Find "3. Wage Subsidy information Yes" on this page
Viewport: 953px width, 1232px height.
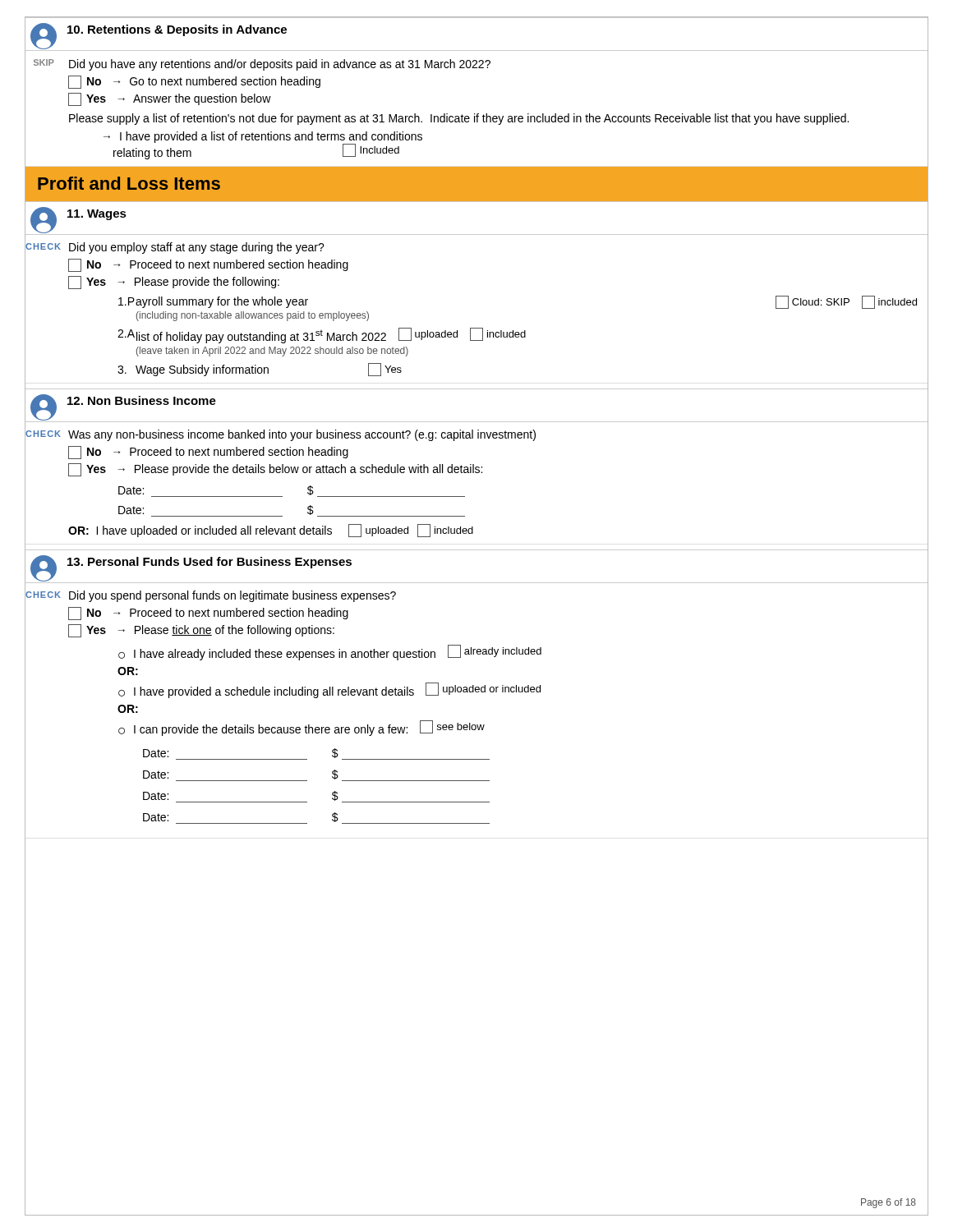pos(260,369)
